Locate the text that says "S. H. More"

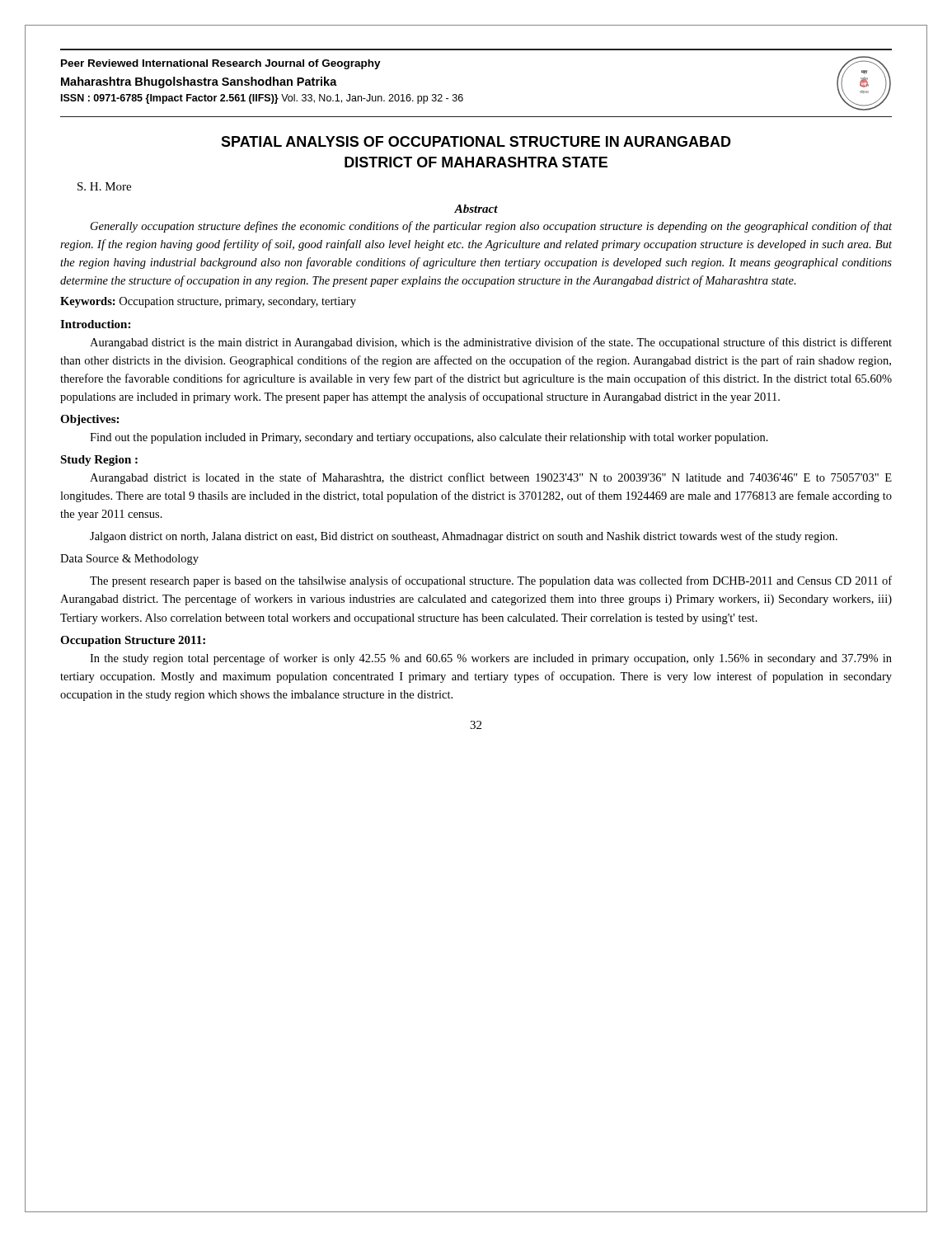[x=104, y=186]
